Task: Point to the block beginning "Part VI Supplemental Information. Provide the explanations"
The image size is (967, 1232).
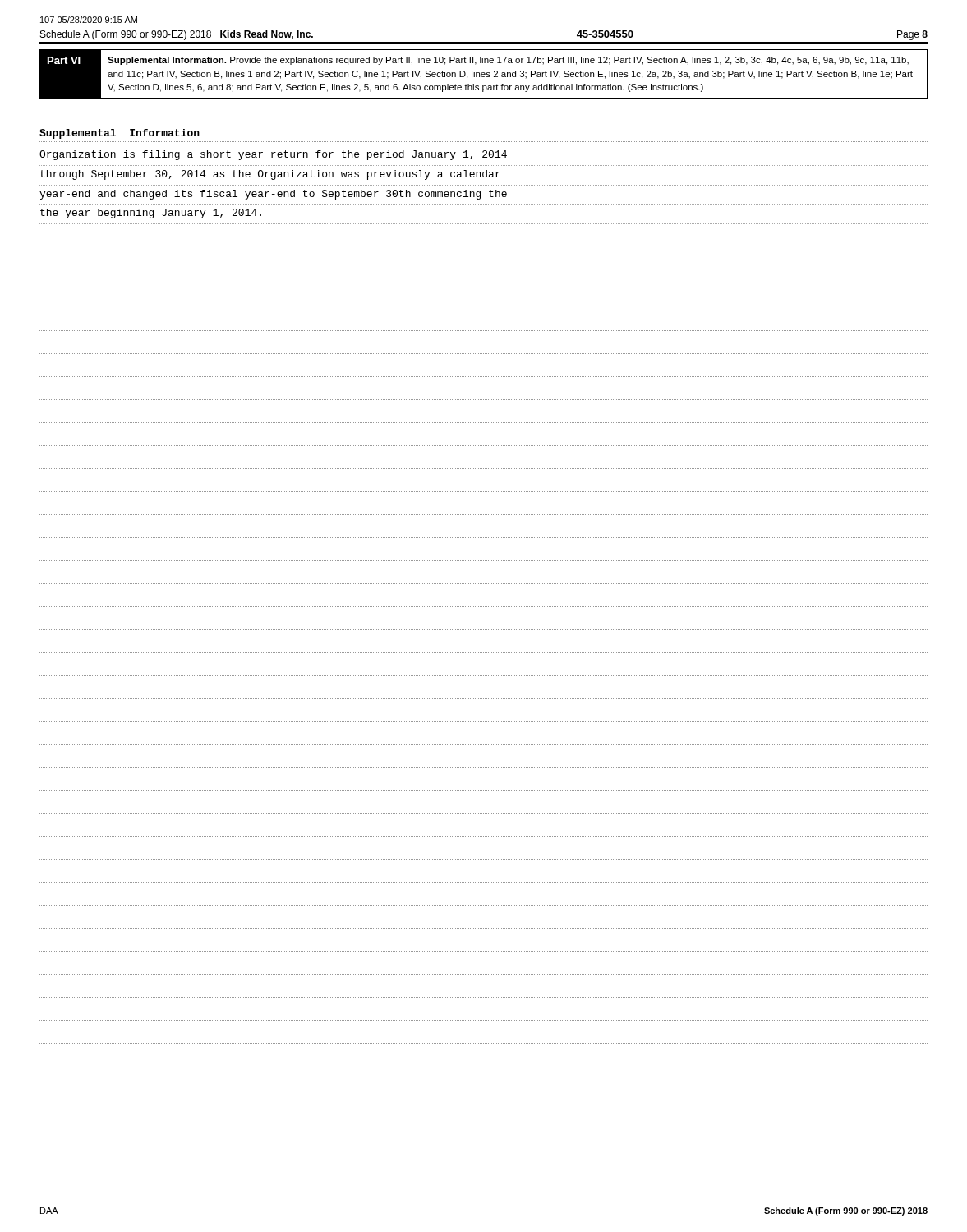Action: [x=484, y=74]
